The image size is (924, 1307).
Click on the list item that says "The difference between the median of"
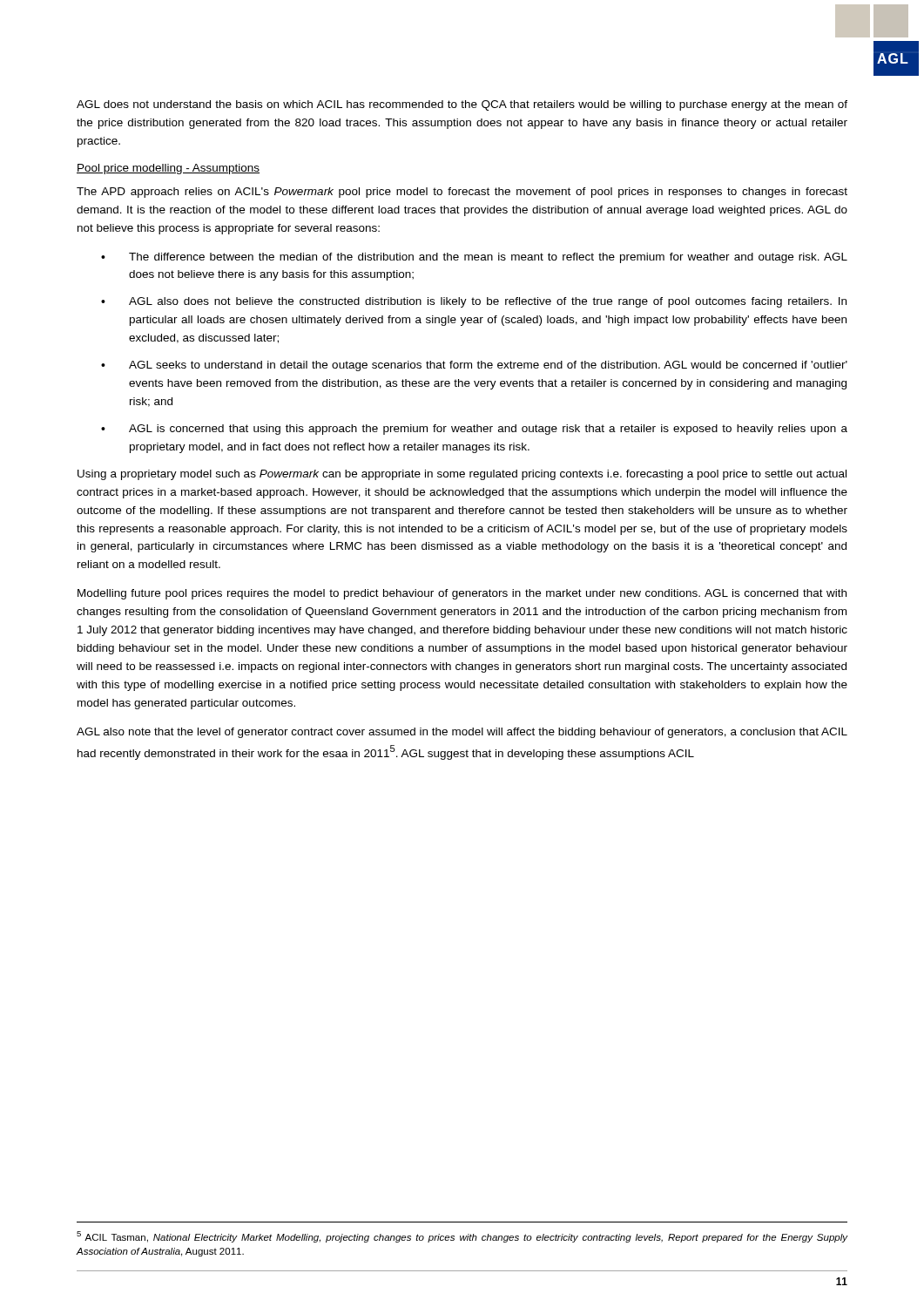pos(462,266)
